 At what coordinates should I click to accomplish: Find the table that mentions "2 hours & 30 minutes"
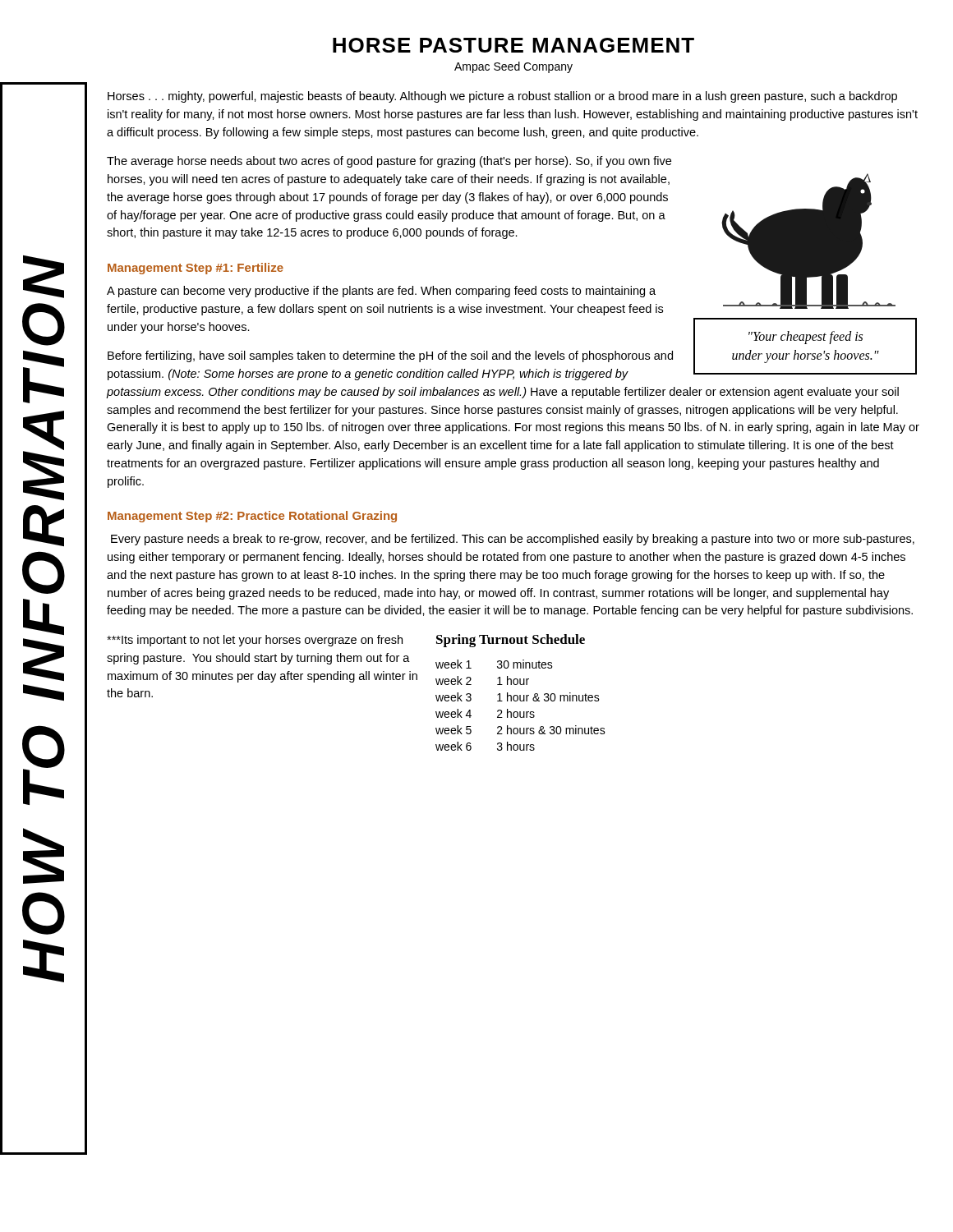[x=678, y=706]
